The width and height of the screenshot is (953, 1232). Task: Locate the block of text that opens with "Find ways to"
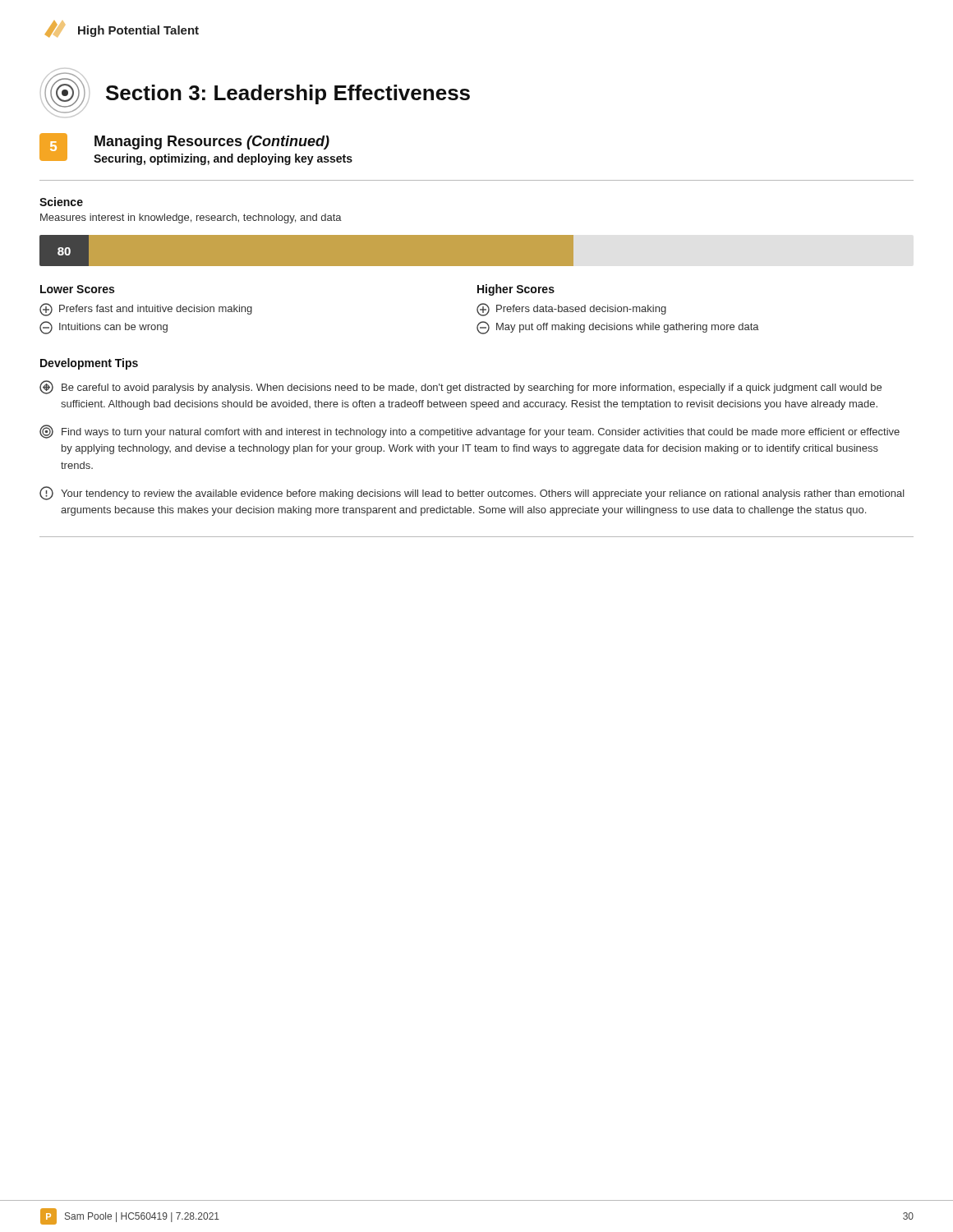tap(476, 449)
